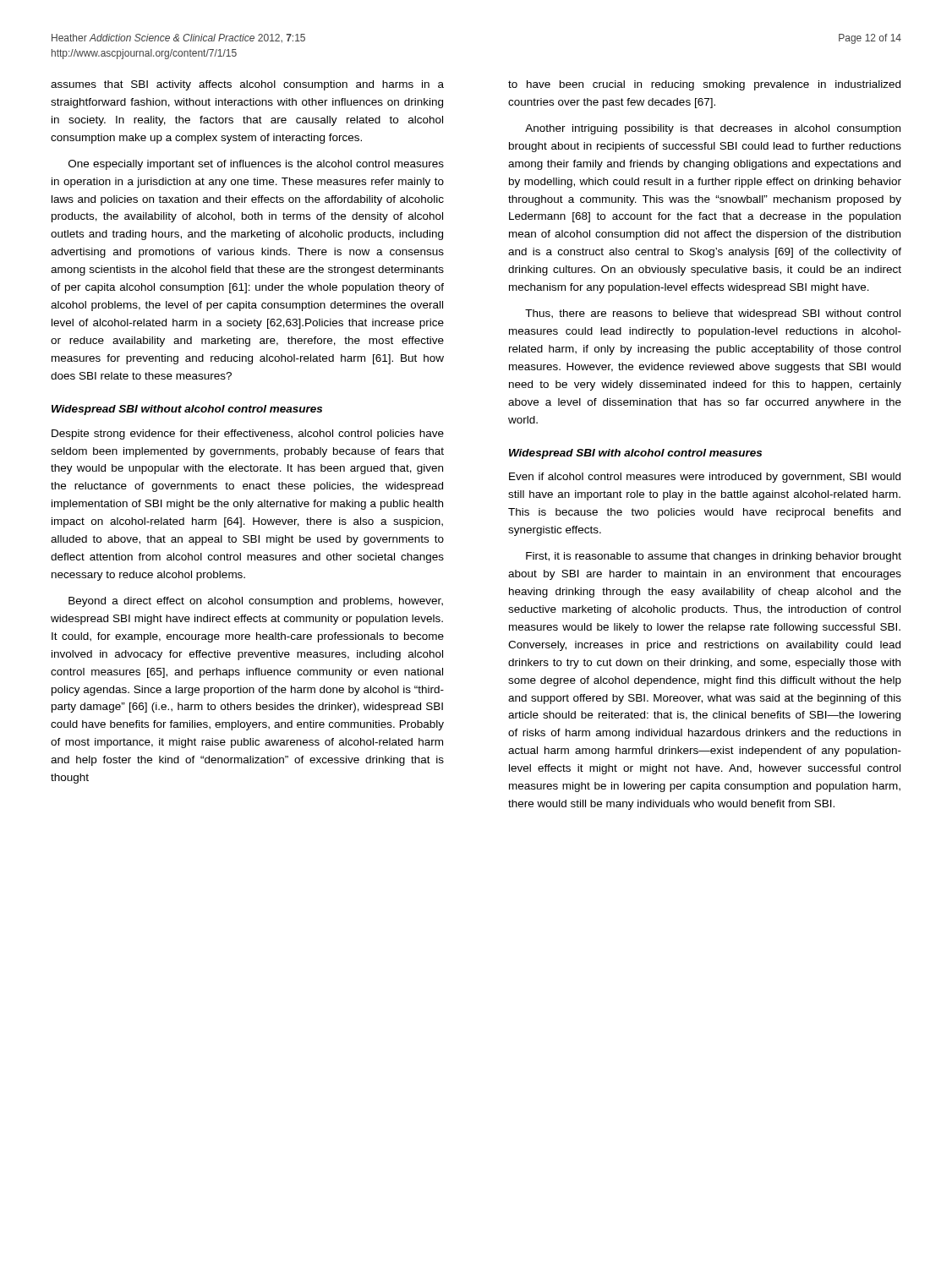The height and width of the screenshot is (1268, 952).
Task: Find the text block that reads "Despite strong evidence for their effectiveness, alcohol control"
Action: pyautogui.click(x=247, y=504)
